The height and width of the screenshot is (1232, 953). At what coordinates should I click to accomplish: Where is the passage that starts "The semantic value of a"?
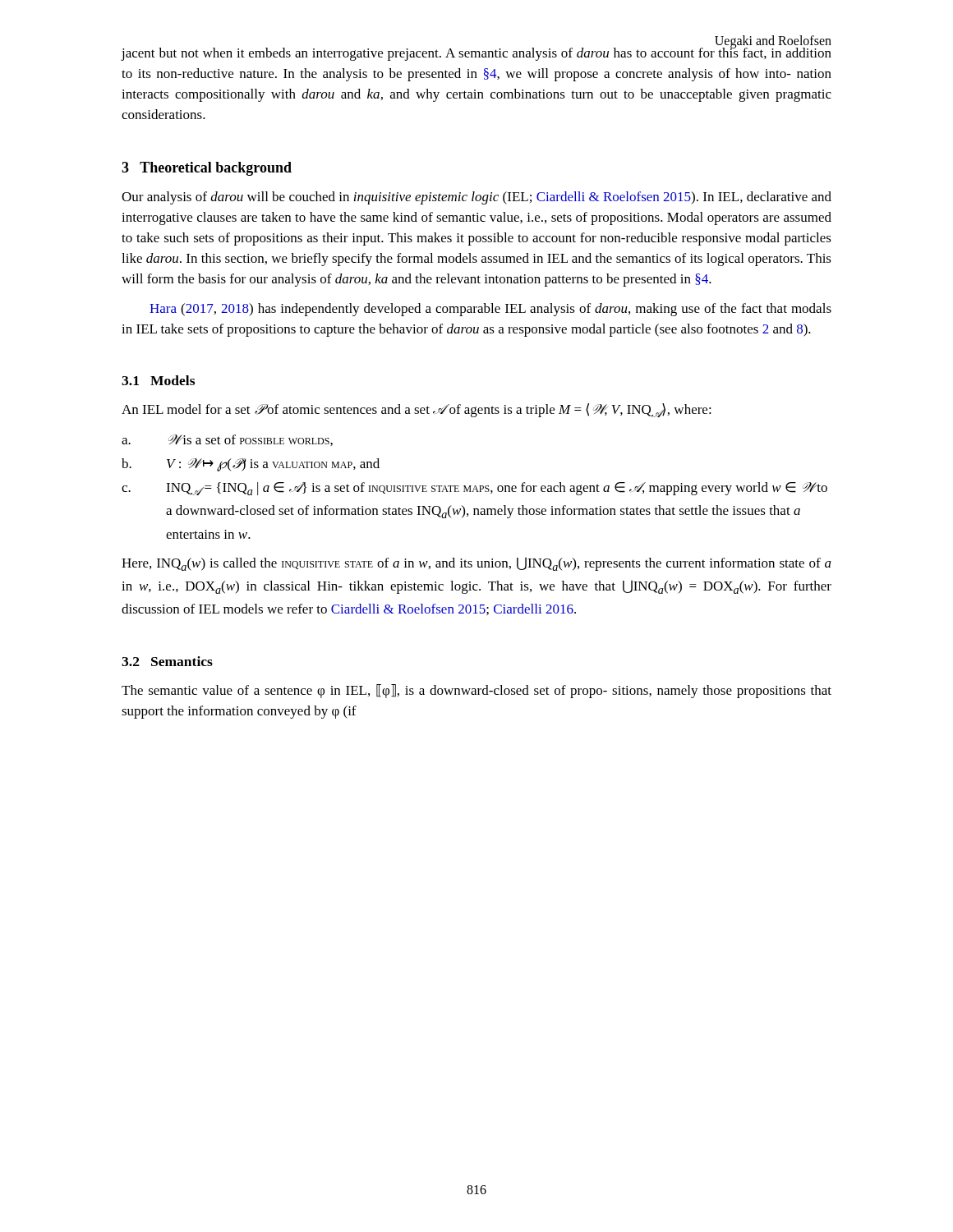(476, 701)
